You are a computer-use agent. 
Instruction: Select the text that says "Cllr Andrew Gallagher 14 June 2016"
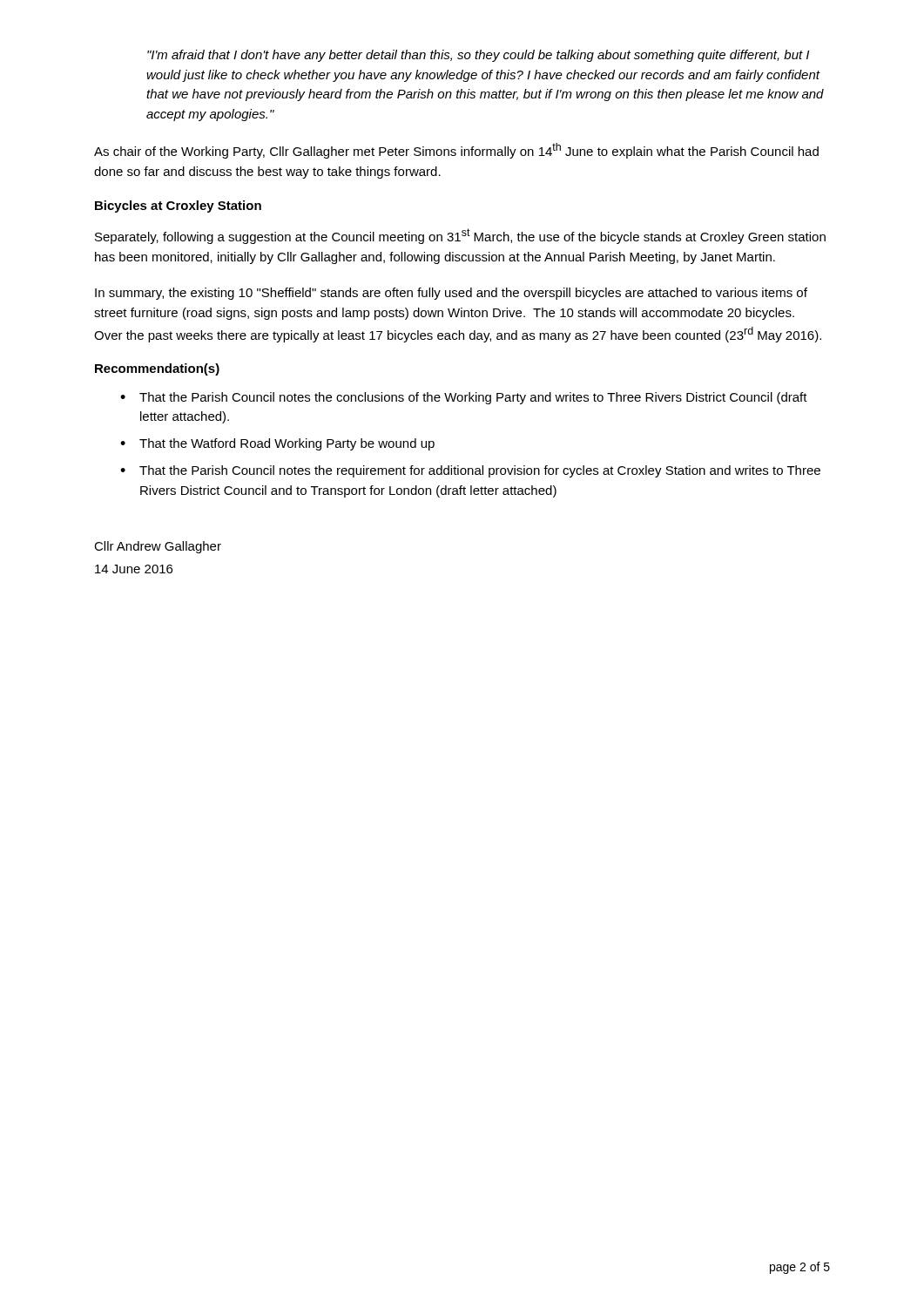click(158, 557)
